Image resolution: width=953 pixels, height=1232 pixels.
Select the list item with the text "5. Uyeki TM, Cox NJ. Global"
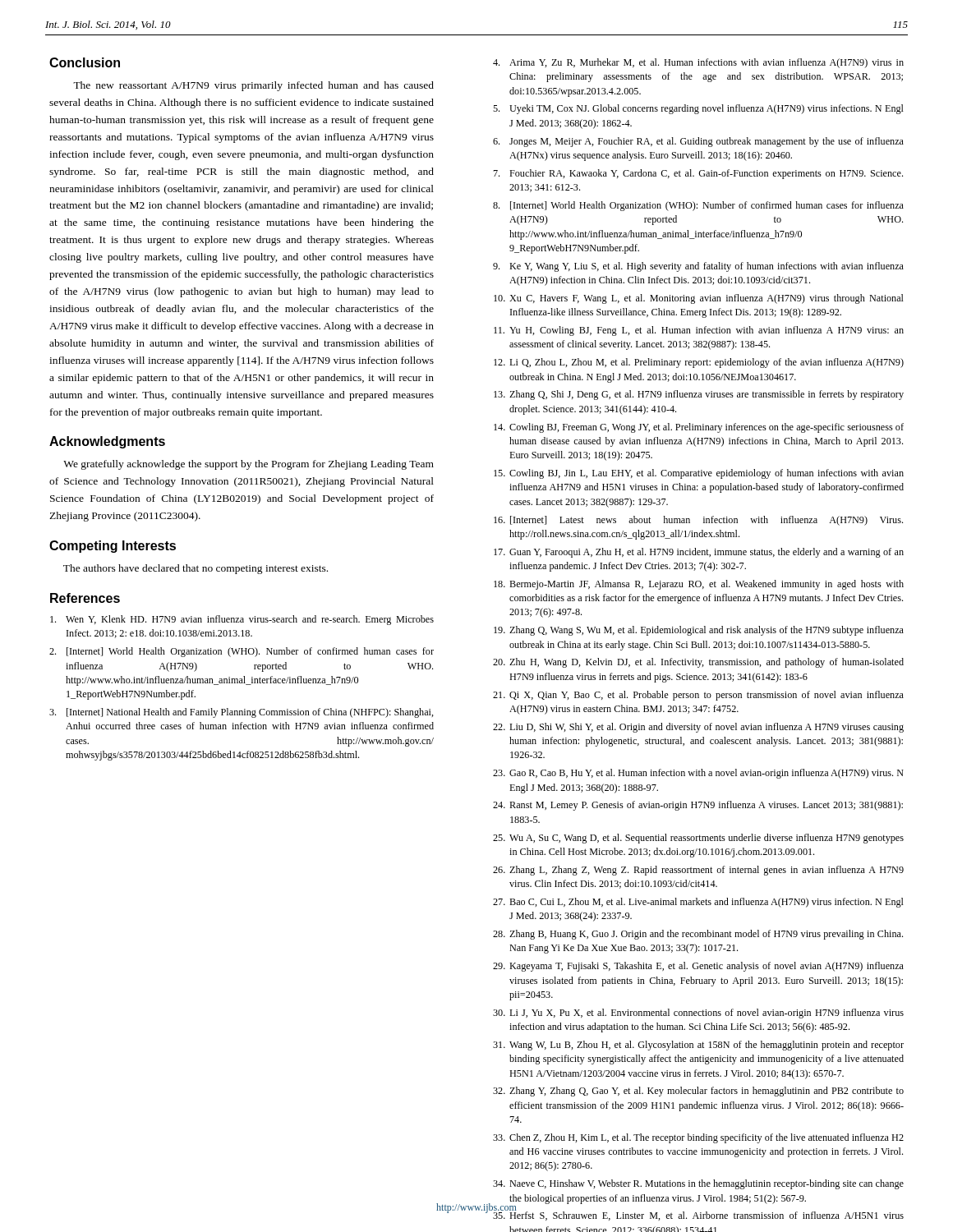(698, 116)
